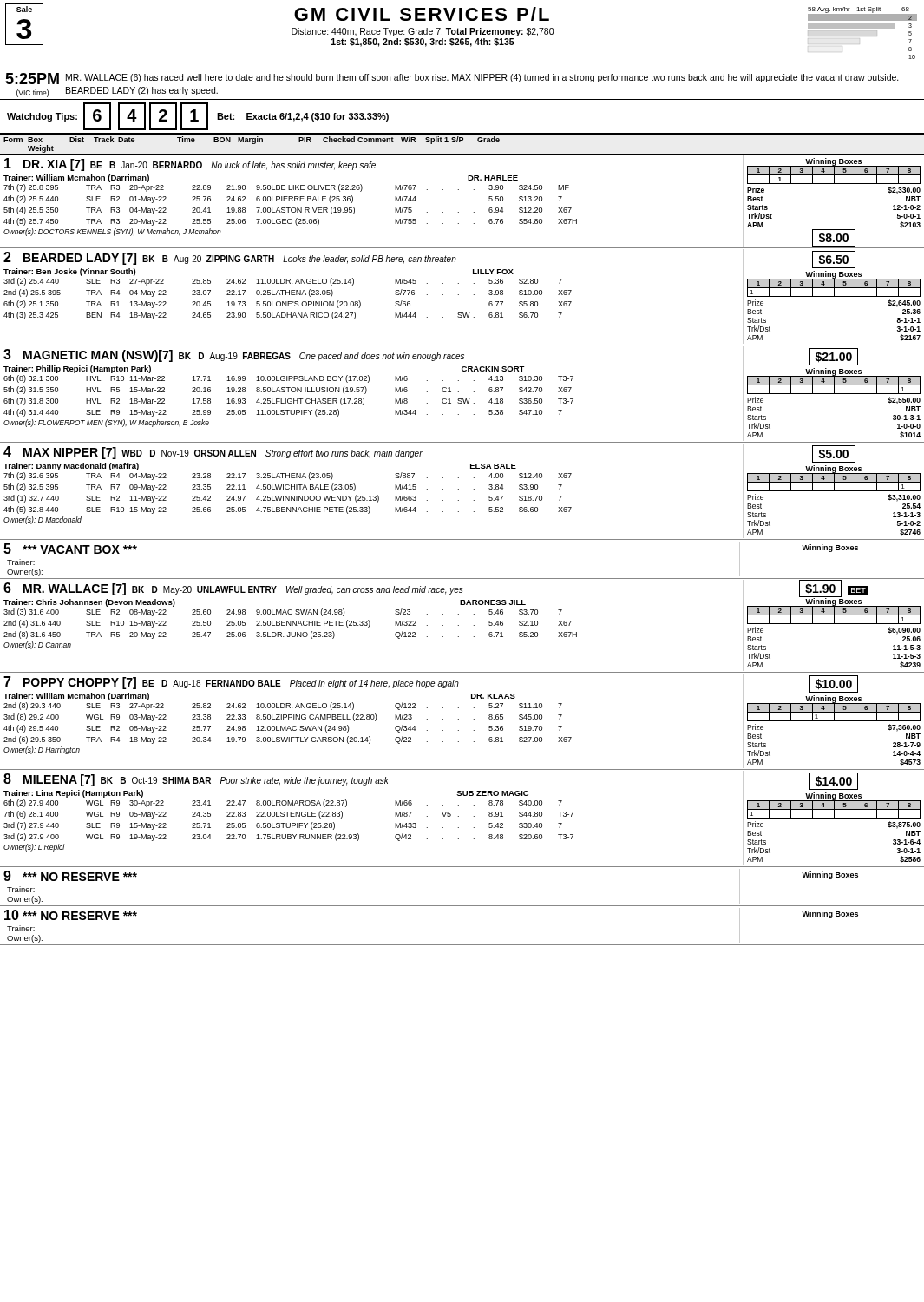Point to the text block starting "Owner(s): D Cannan"
This screenshot has width=924, height=1302.
pyautogui.click(x=37, y=645)
